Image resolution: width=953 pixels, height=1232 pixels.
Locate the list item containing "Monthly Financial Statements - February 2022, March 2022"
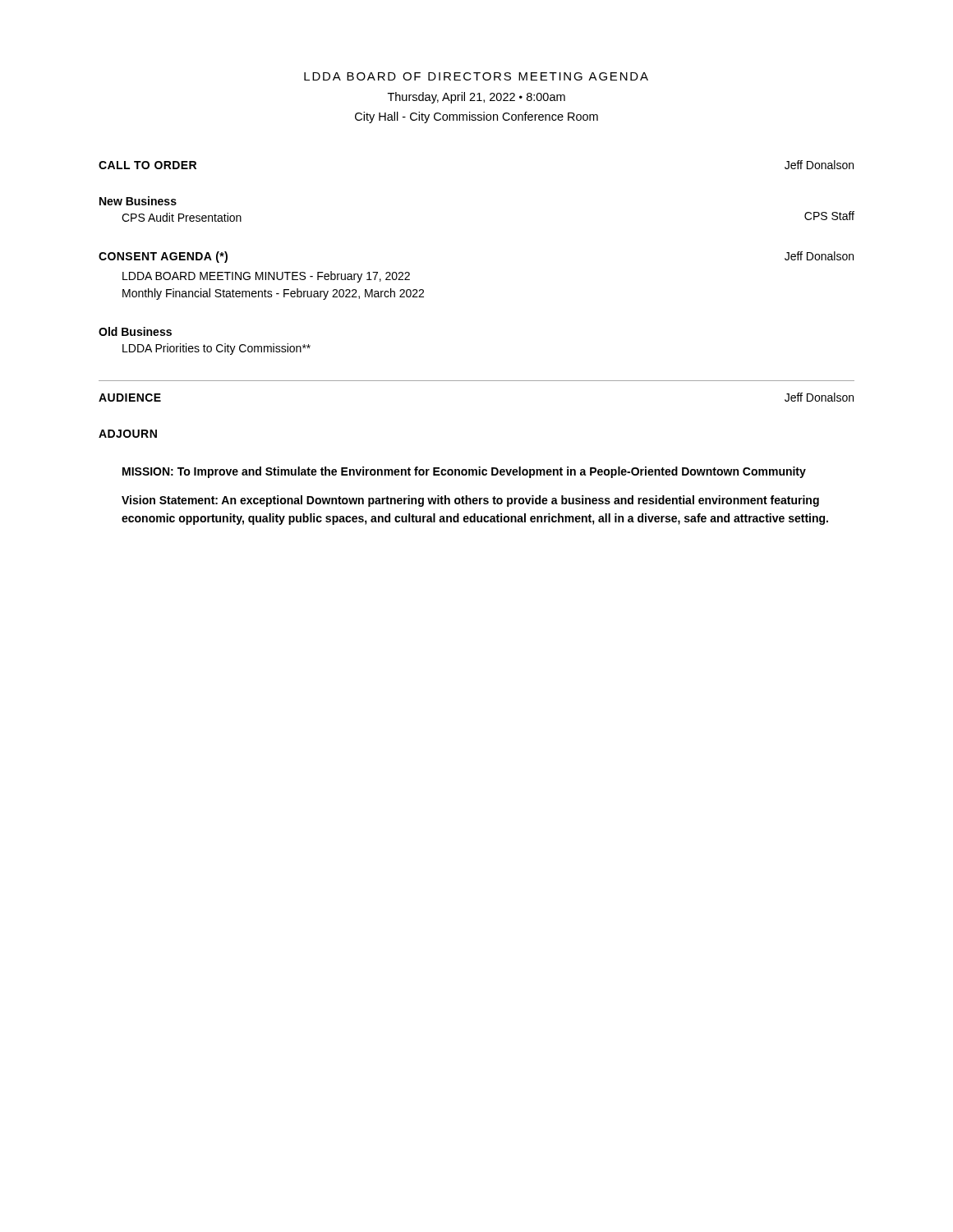(x=273, y=293)
